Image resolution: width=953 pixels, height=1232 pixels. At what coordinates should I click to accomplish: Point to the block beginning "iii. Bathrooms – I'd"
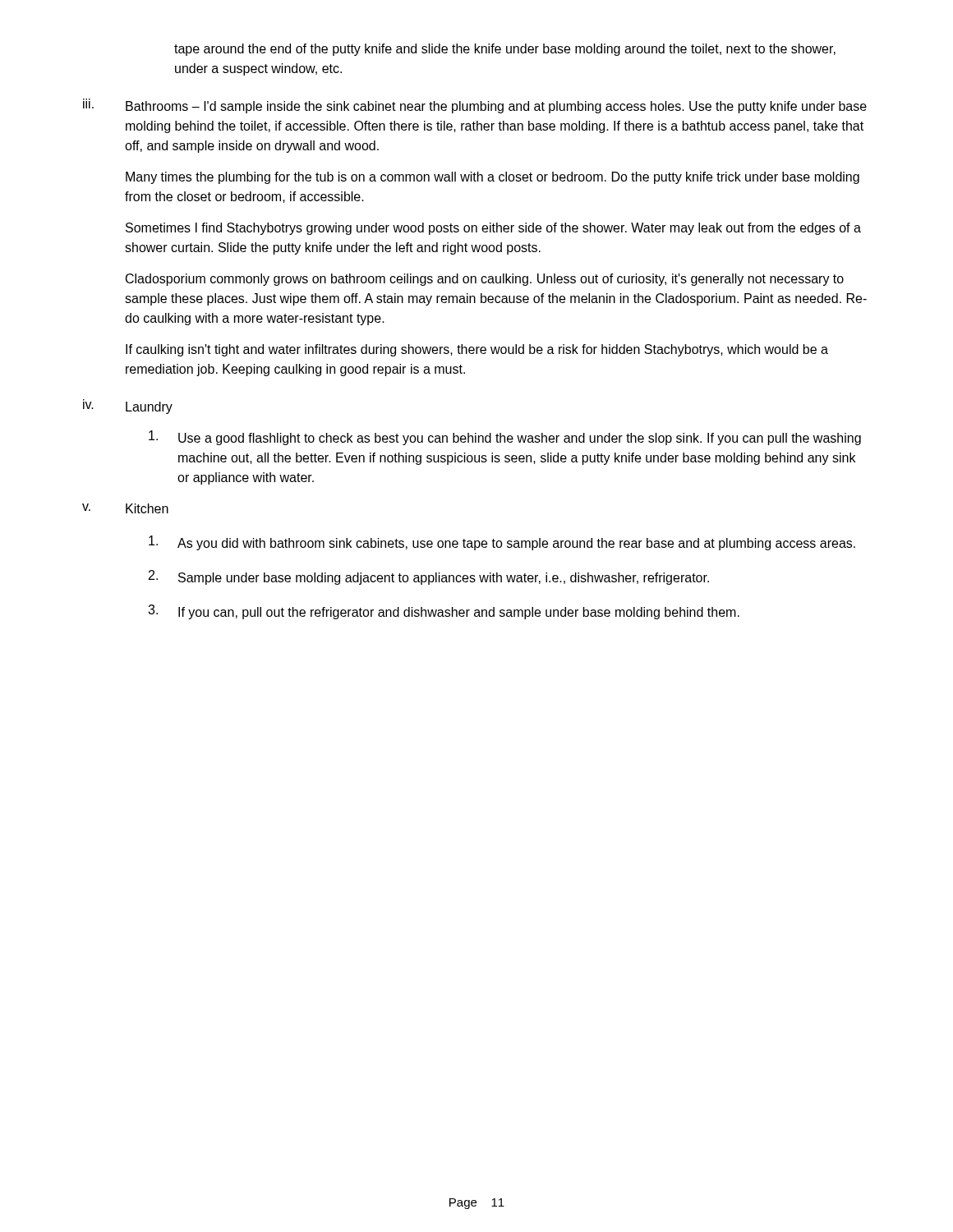pyautogui.click(x=476, y=238)
